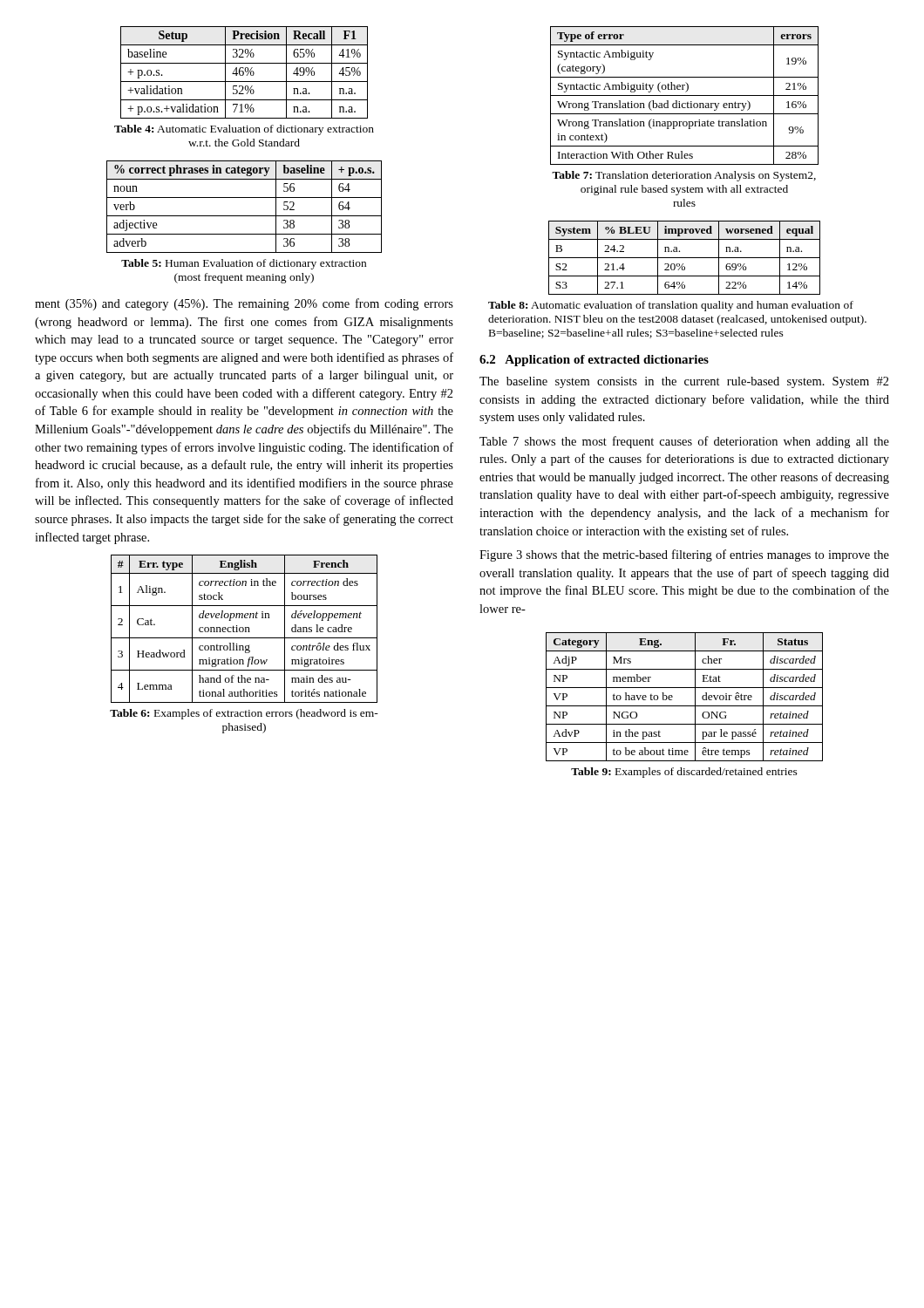Screen dimensions: 1308x924
Task: Where is the passage that starts "The baseline system consists in"?
Action: tap(684, 399)
